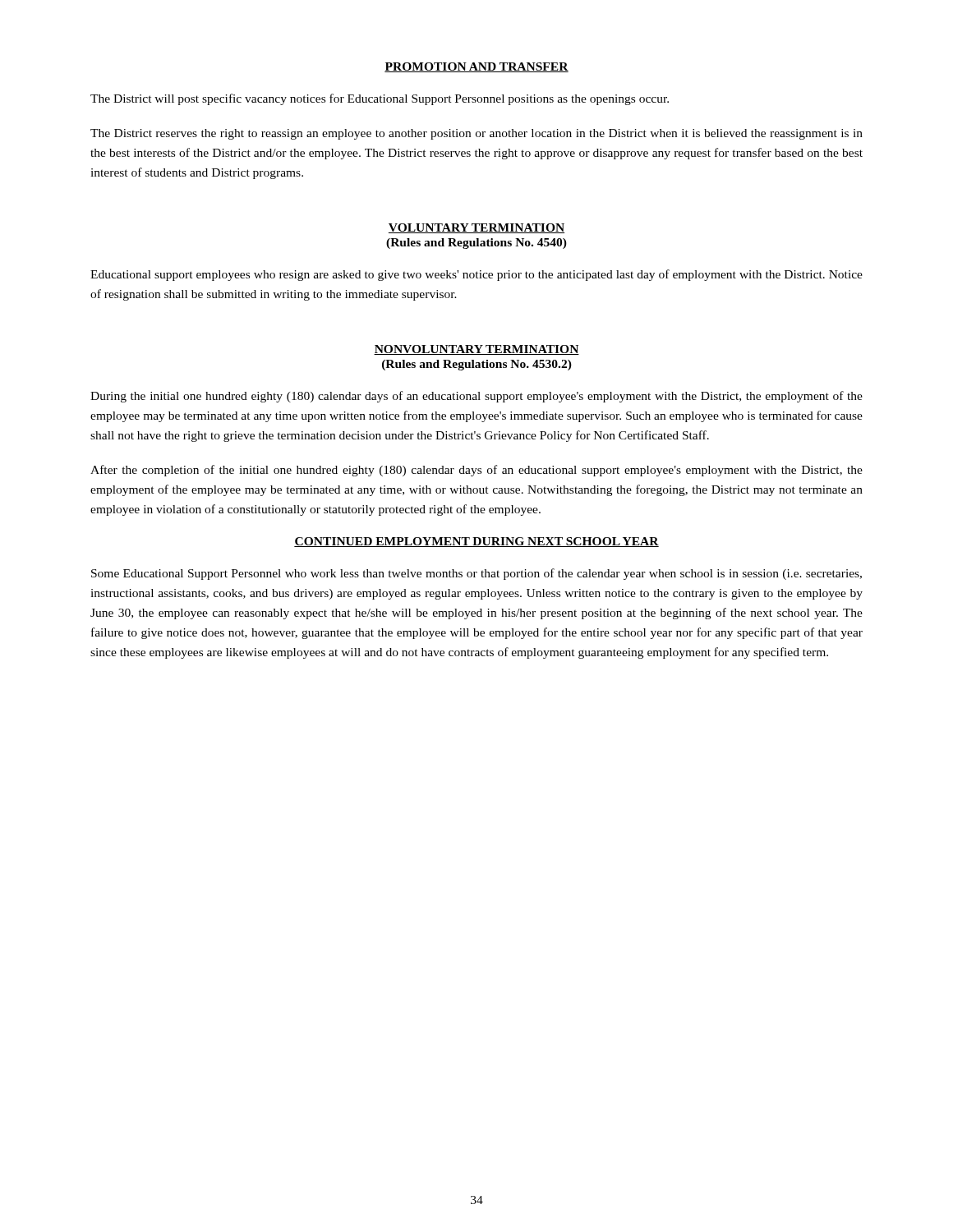Find the title
Image resolution: width=953 pixels, height=1232 pixels.
tap(476, 66)
